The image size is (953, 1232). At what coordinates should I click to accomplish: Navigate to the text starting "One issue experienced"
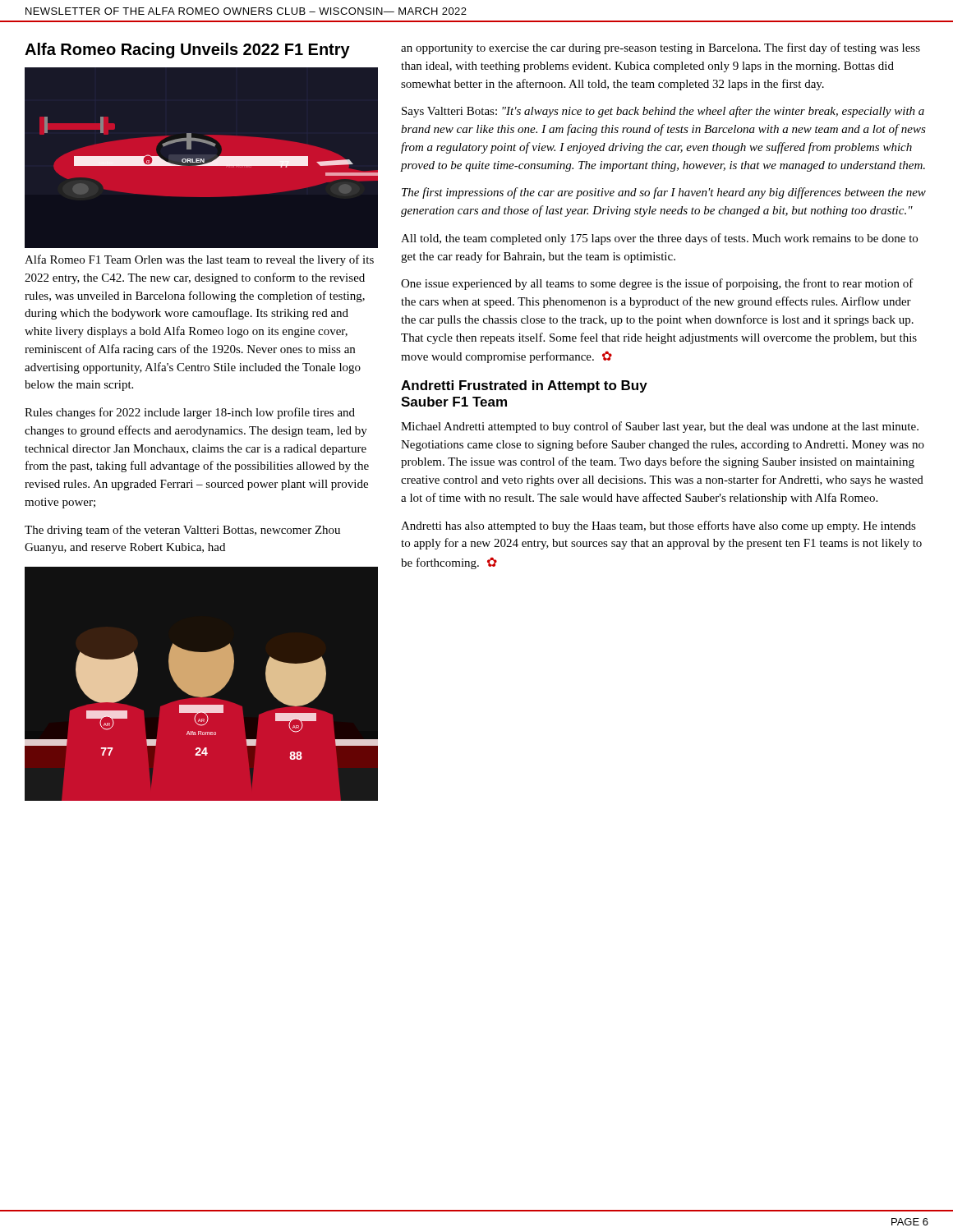[665, 321]
